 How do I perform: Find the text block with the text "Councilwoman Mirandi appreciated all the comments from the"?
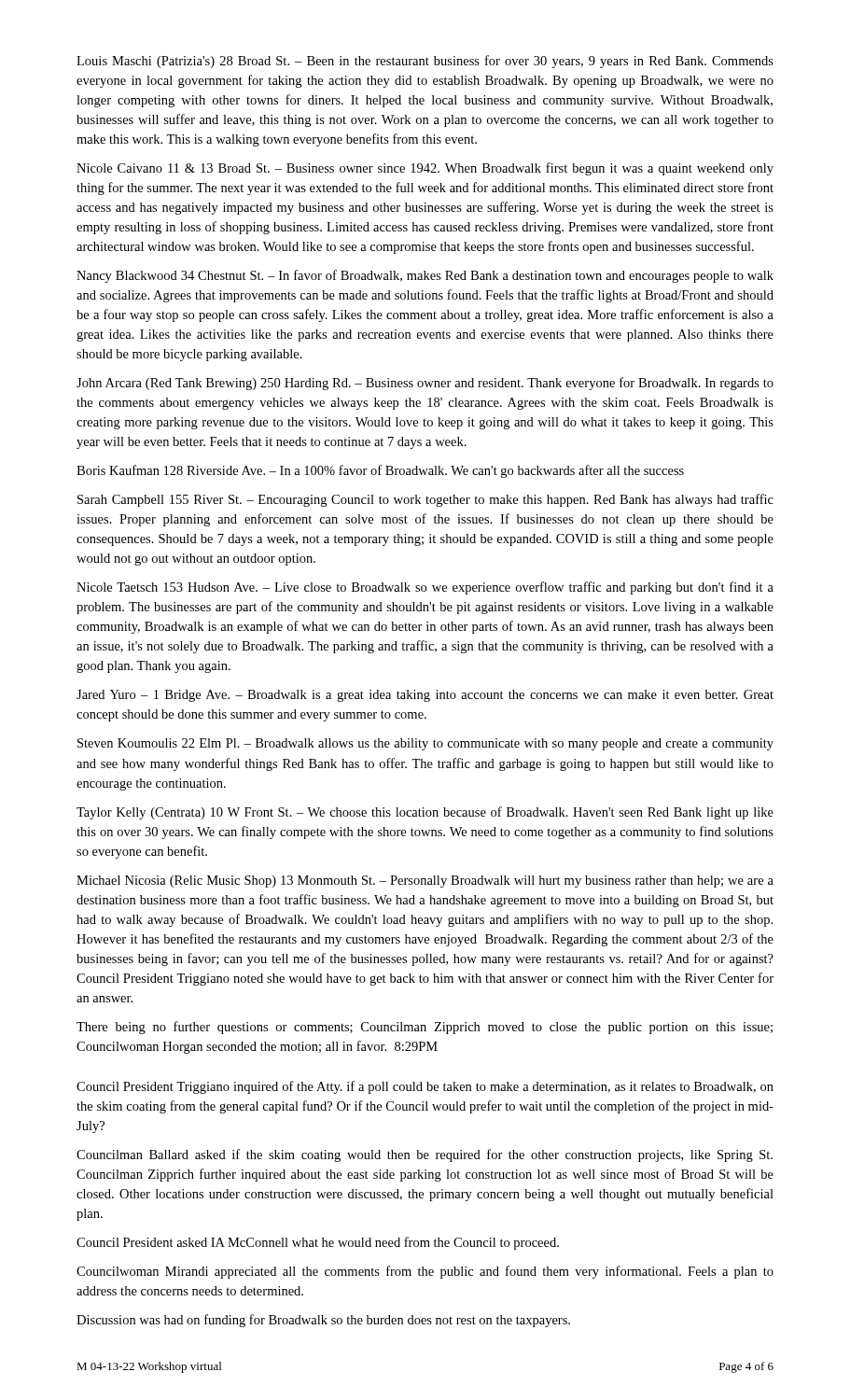tap(425, 1281)
